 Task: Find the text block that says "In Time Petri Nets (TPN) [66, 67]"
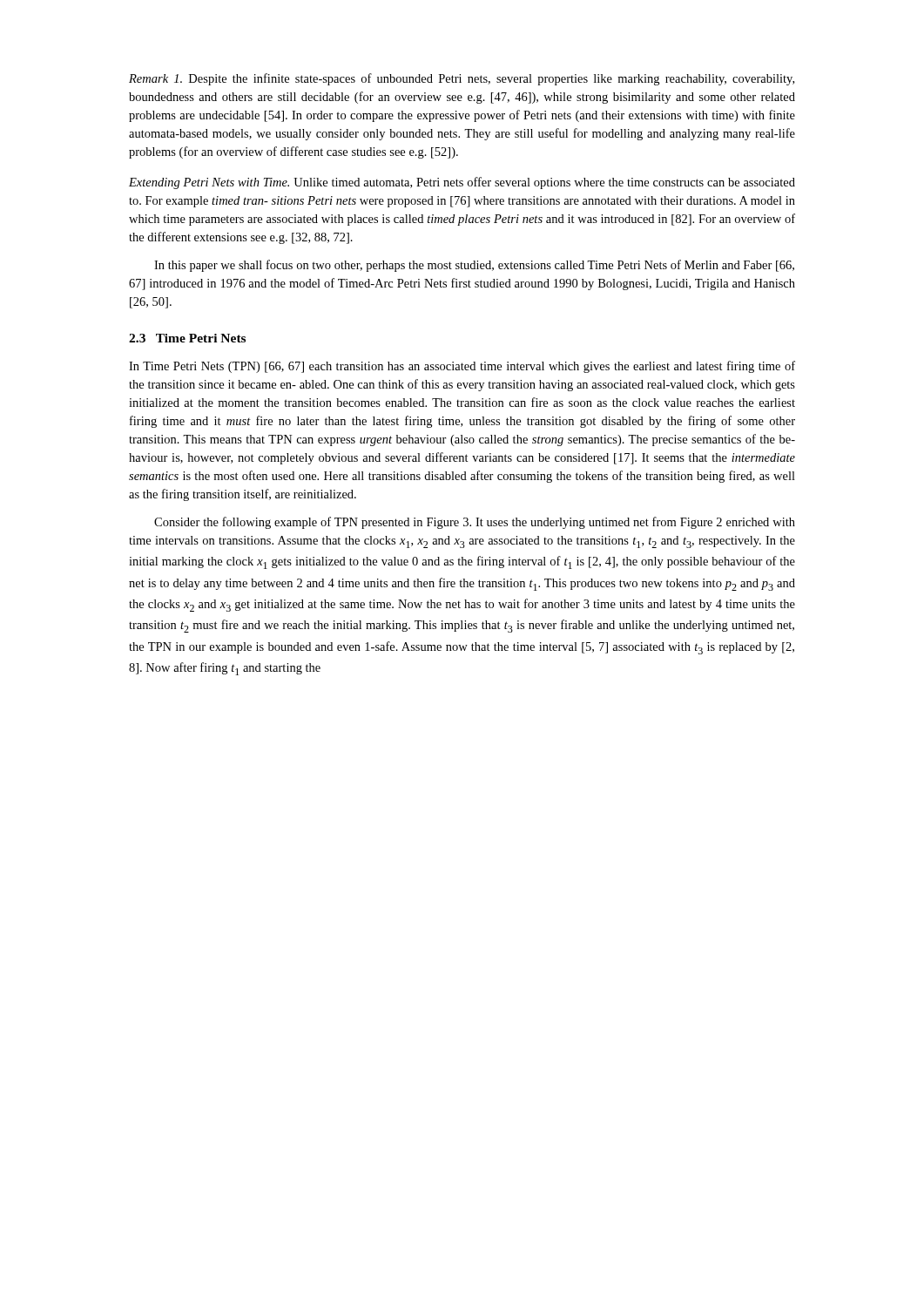tap(462, 519)
